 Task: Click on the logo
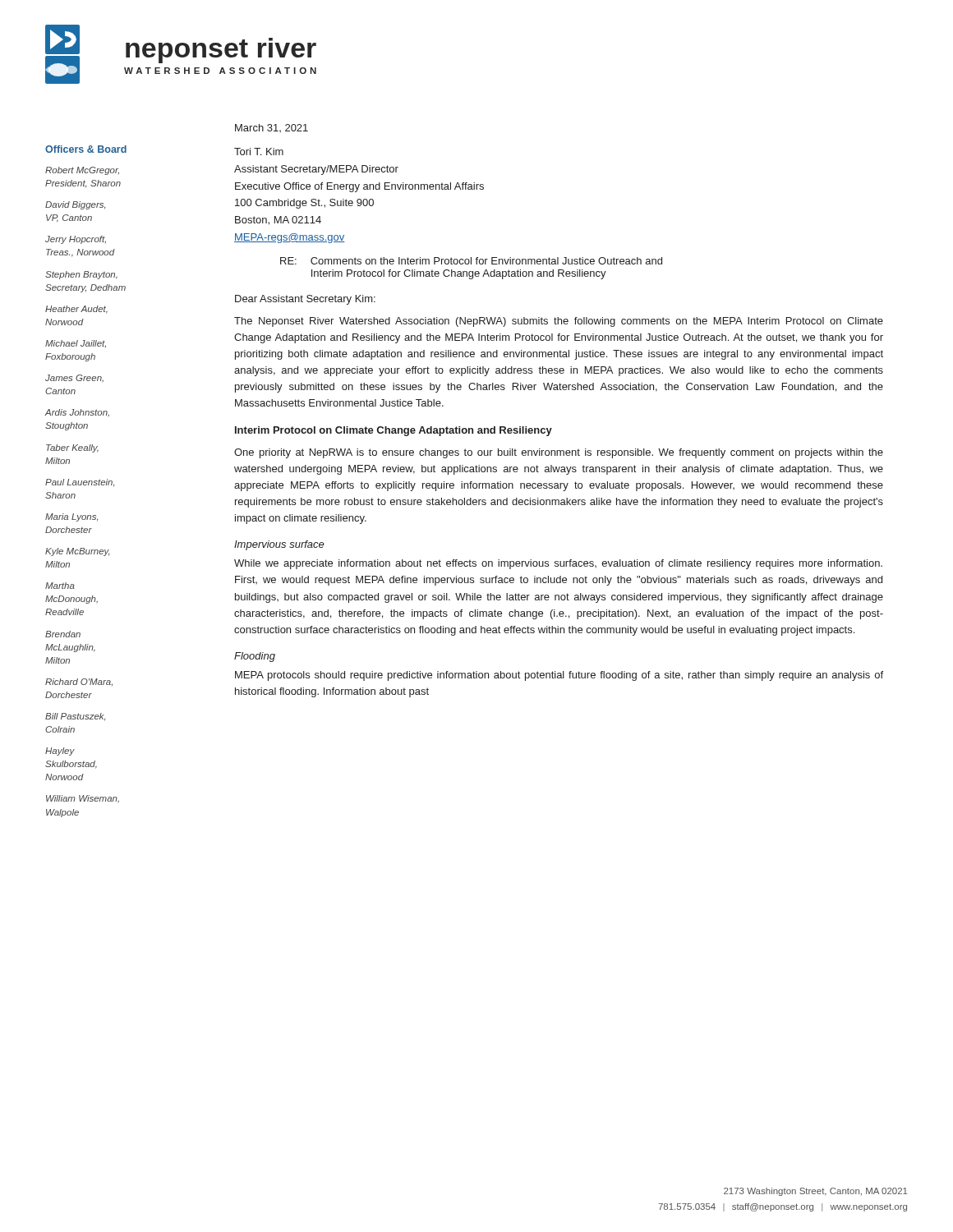pos(183,54)
